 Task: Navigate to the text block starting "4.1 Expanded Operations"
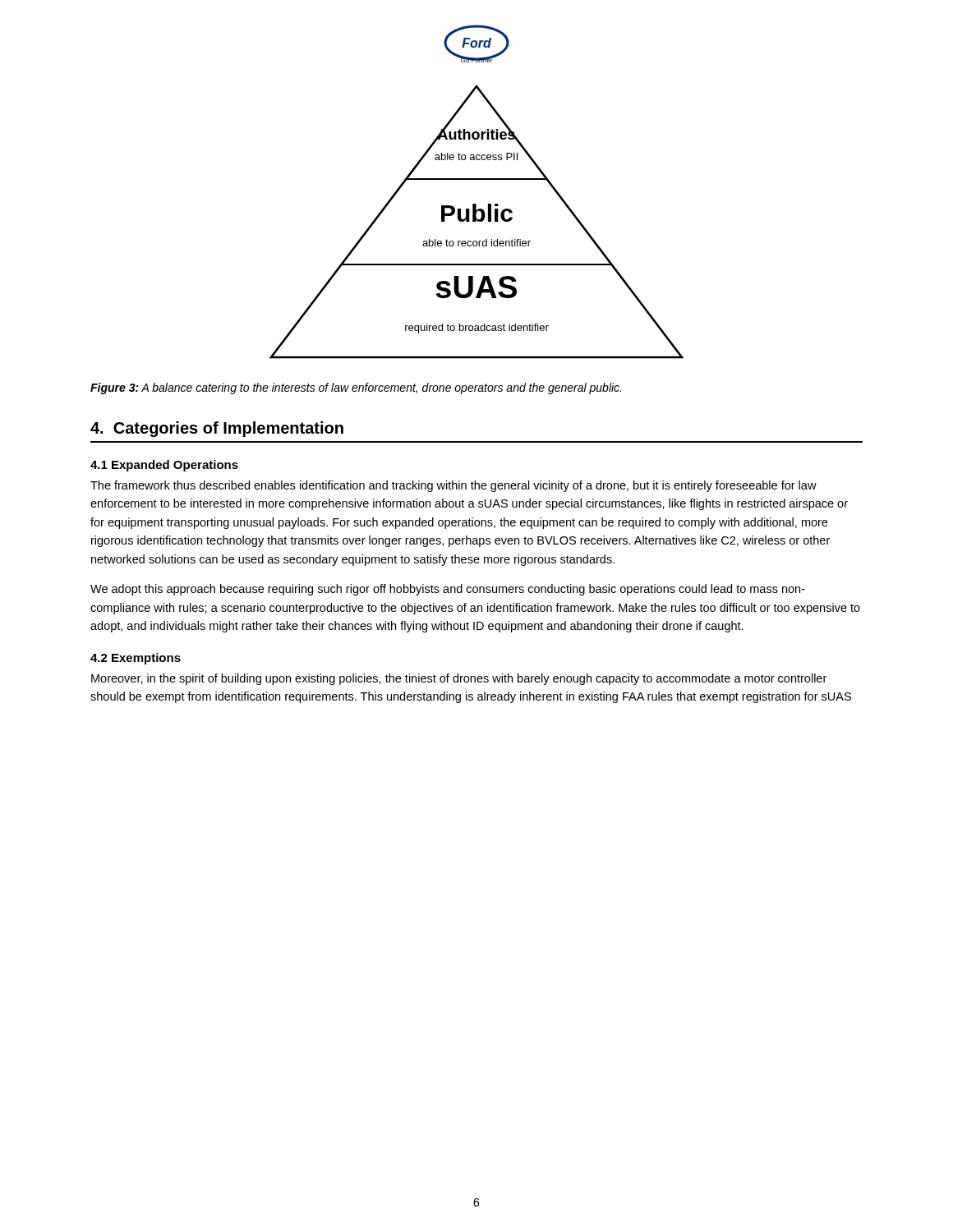pyautogui.click(x=164, y=464)
